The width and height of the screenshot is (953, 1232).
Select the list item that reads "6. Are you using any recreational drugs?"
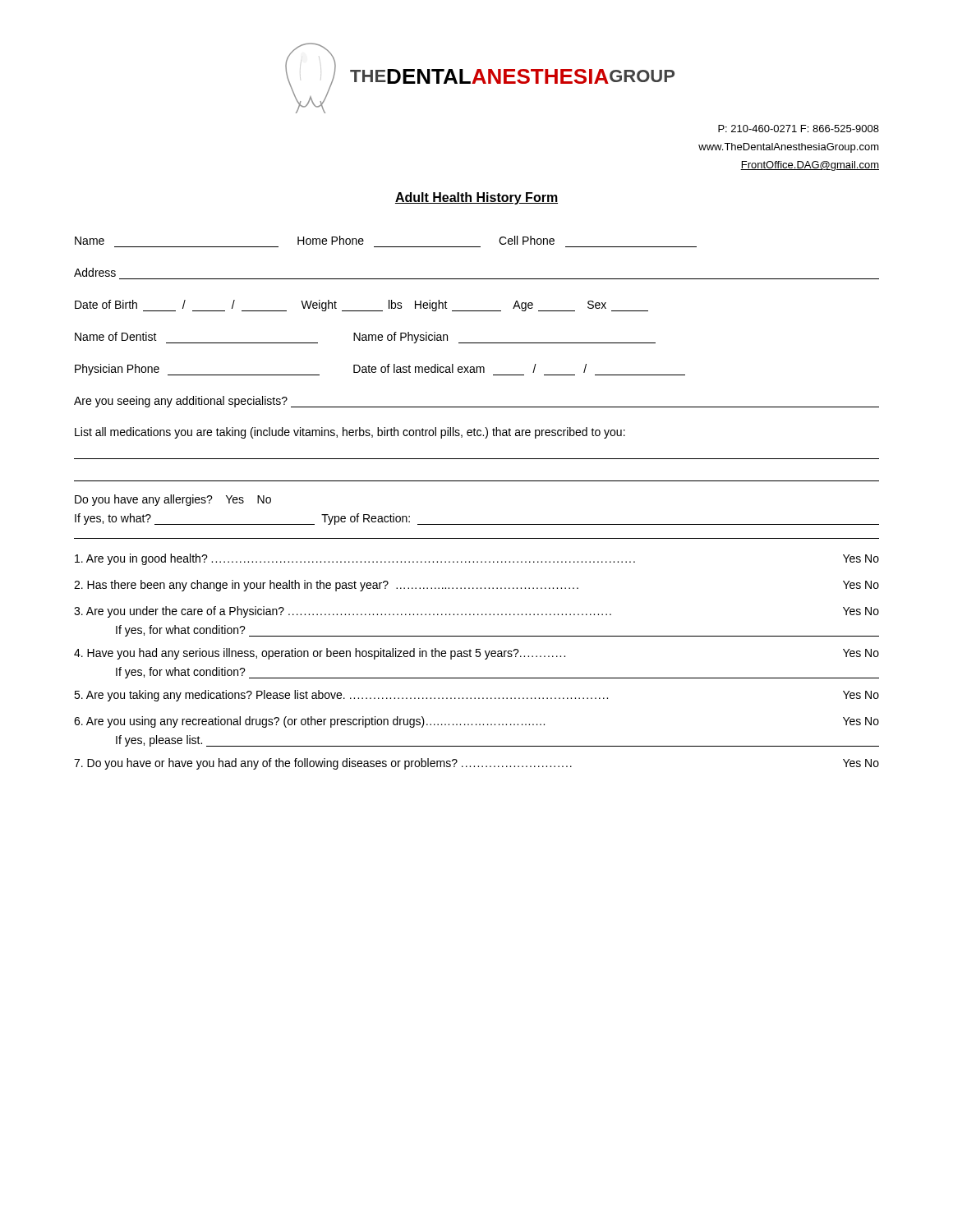(476, 731)
